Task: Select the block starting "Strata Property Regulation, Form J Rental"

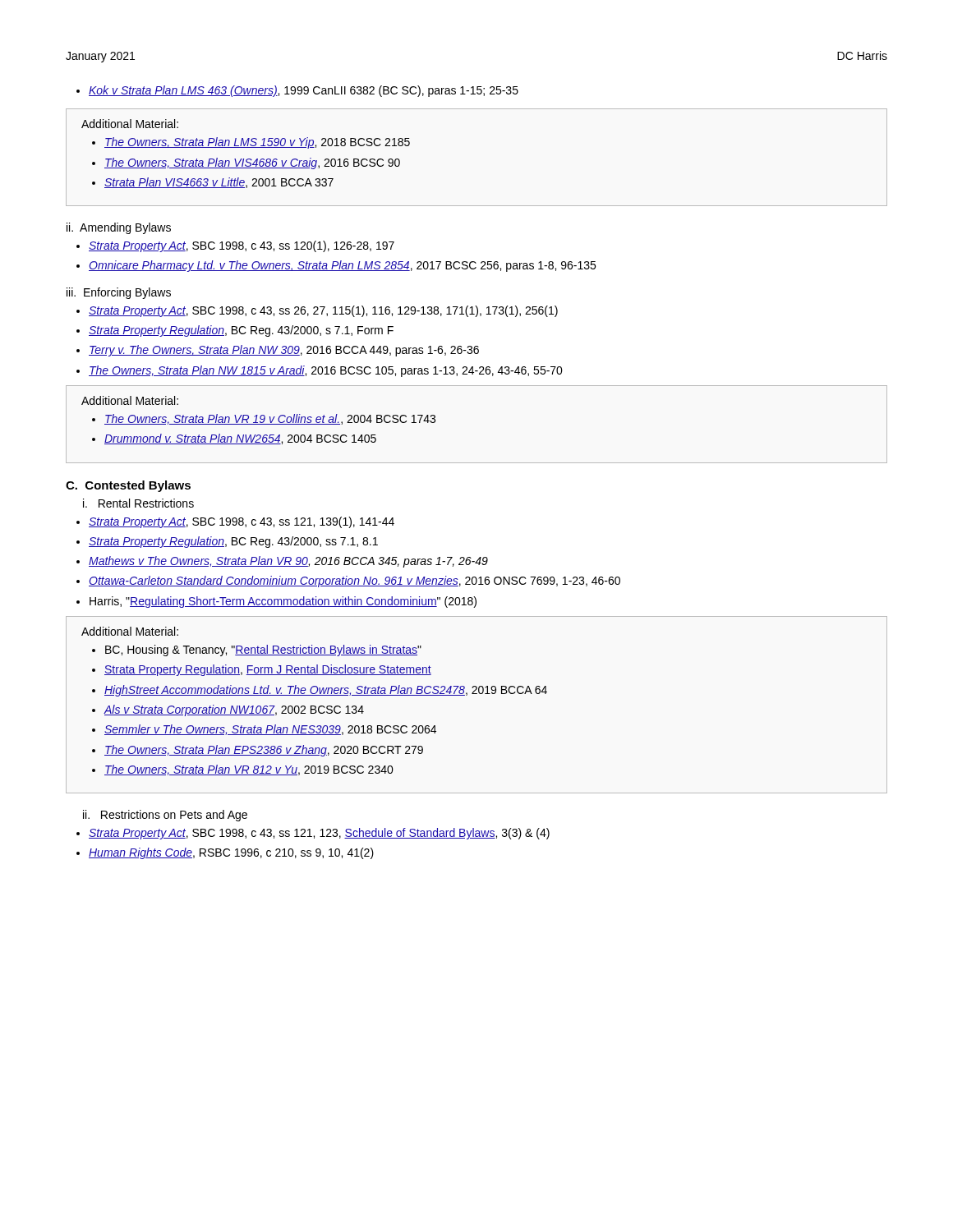Action: 268,670
